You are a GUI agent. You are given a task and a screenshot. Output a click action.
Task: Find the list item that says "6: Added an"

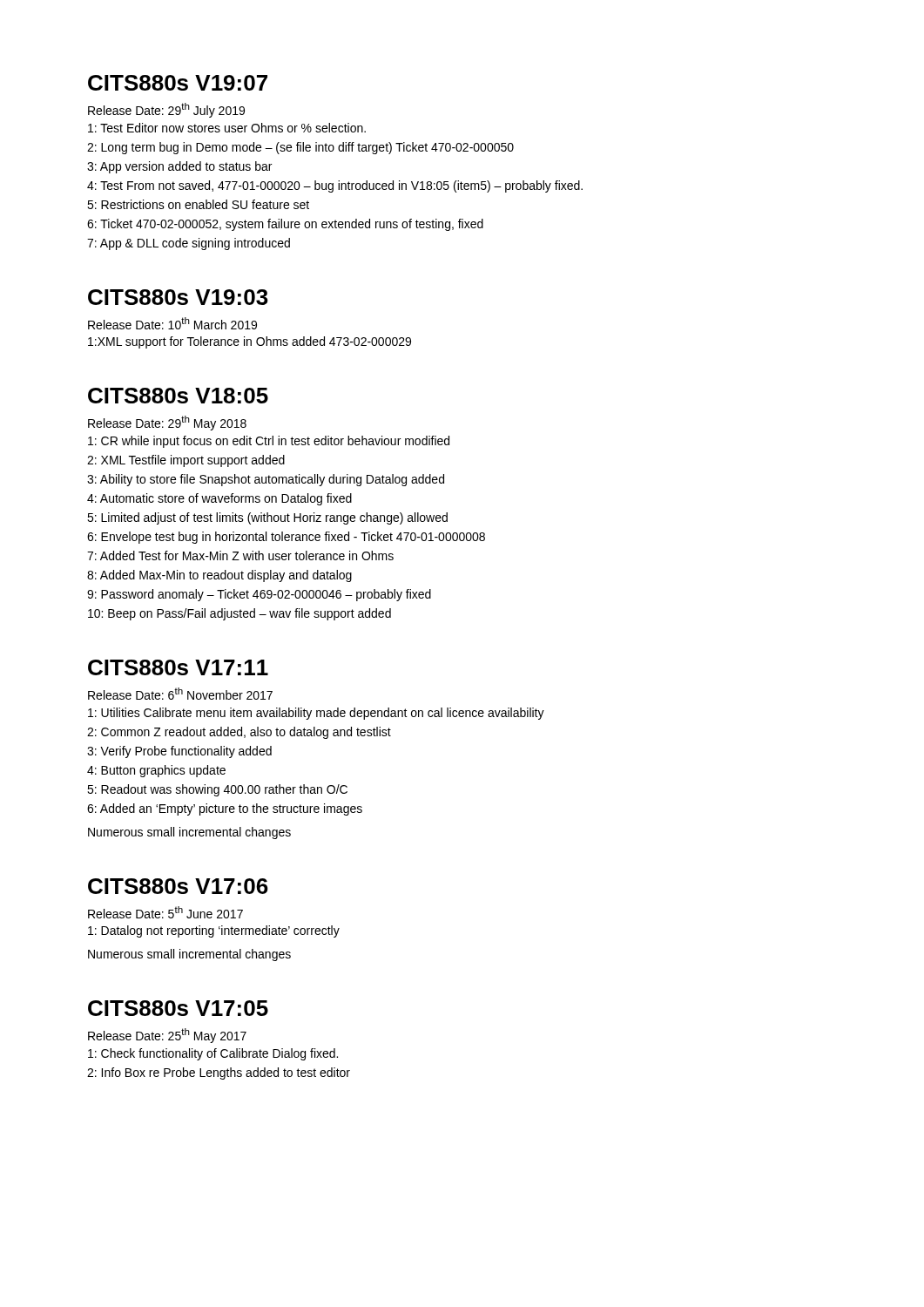pyautogui.click(x=225, y=809)
